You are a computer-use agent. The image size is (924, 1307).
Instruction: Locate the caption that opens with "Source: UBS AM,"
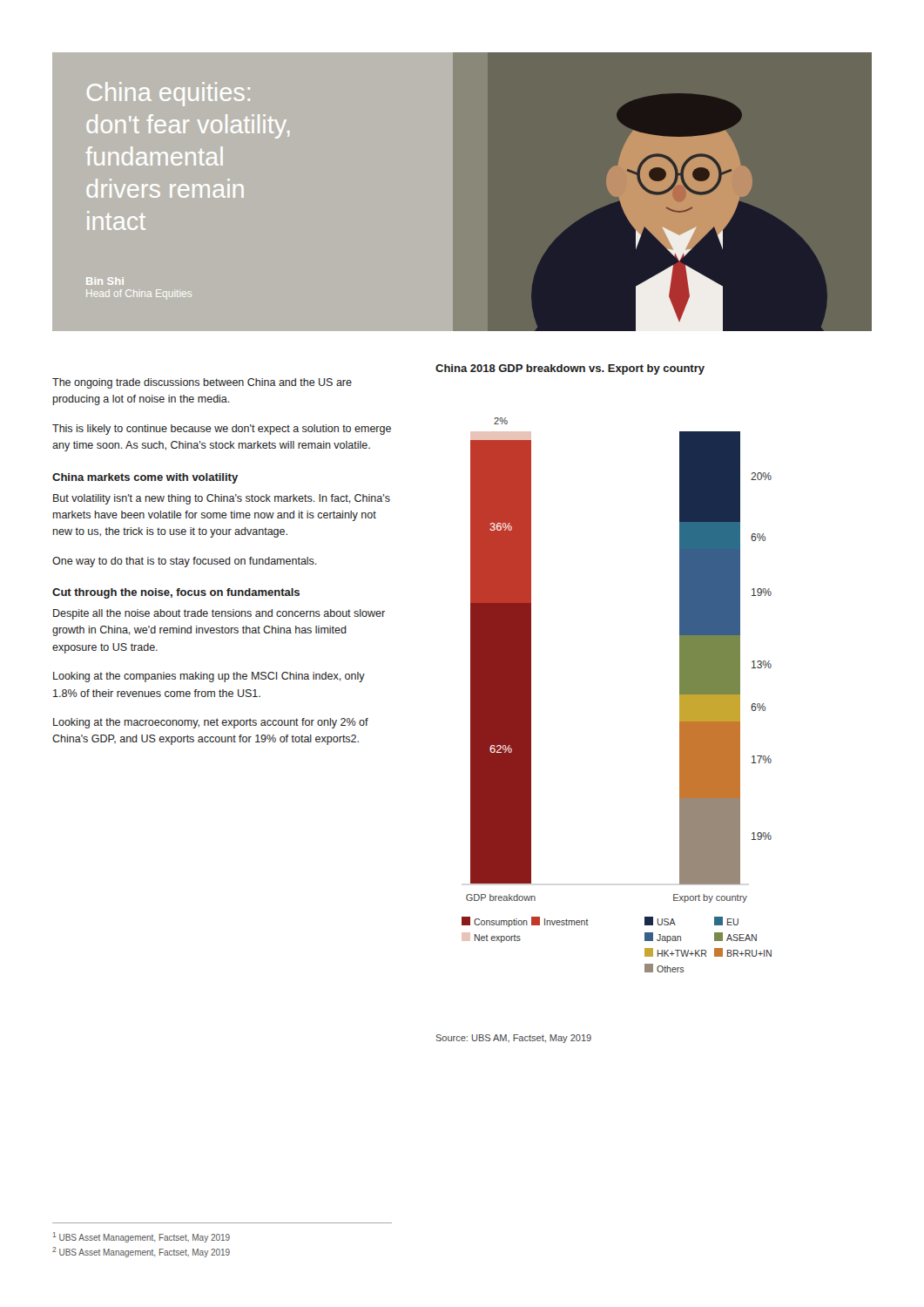(513, 1038)
